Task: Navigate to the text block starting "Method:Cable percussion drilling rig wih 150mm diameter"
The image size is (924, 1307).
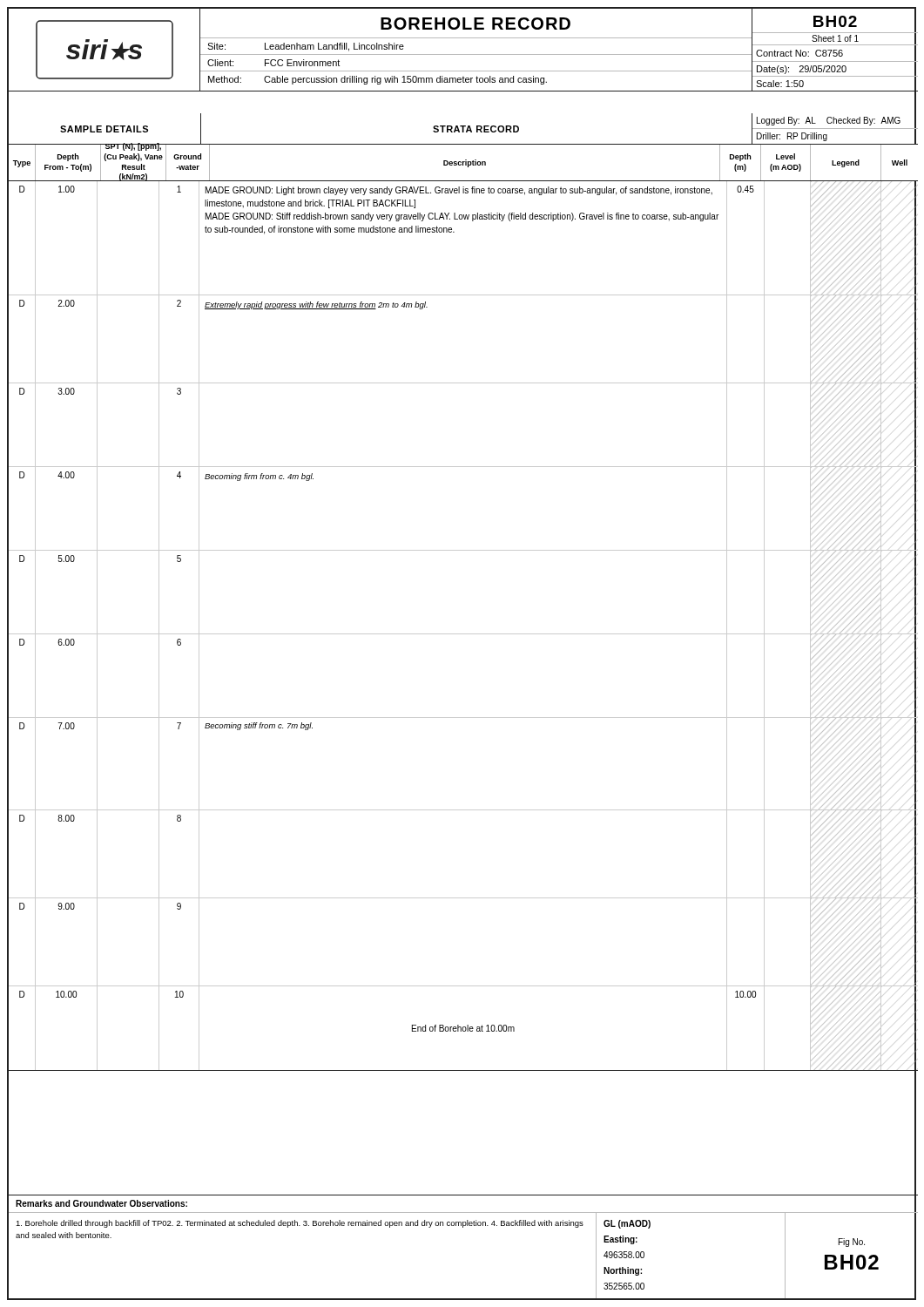Action: click(x=377, y=79)
